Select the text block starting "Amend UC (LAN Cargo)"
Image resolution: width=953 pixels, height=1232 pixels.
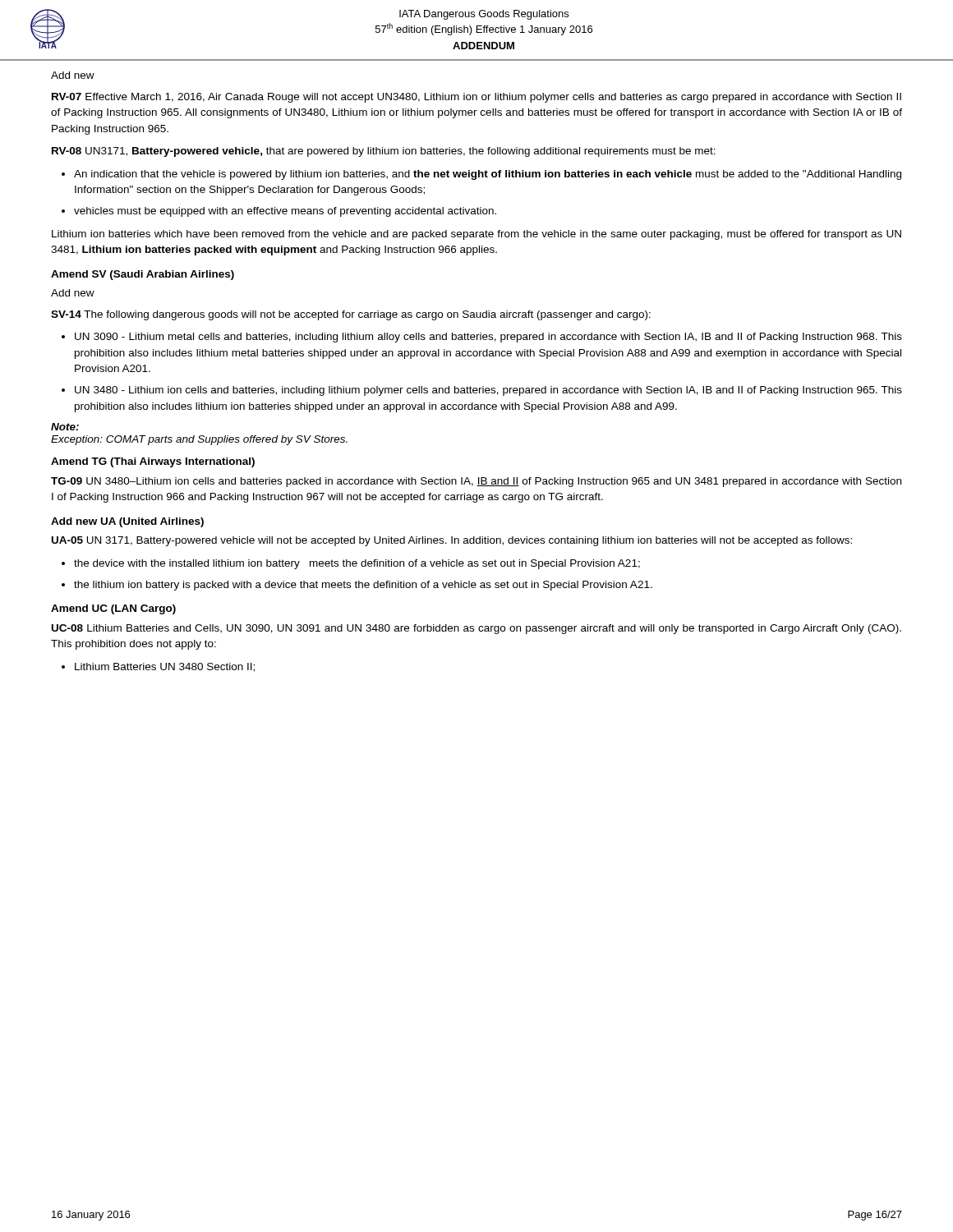click(x=113, y=608)
